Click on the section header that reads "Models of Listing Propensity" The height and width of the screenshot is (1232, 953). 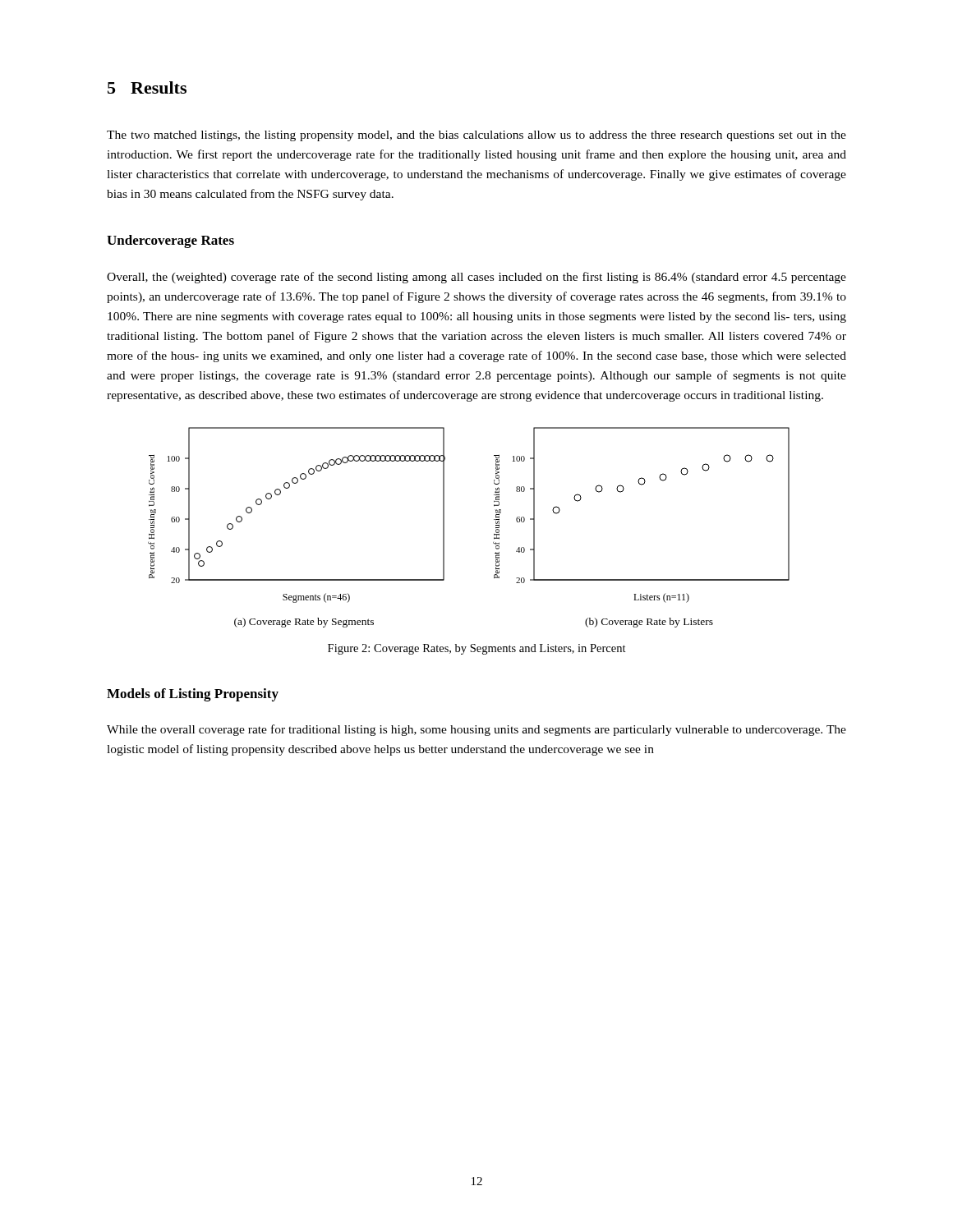coord(193,694)
